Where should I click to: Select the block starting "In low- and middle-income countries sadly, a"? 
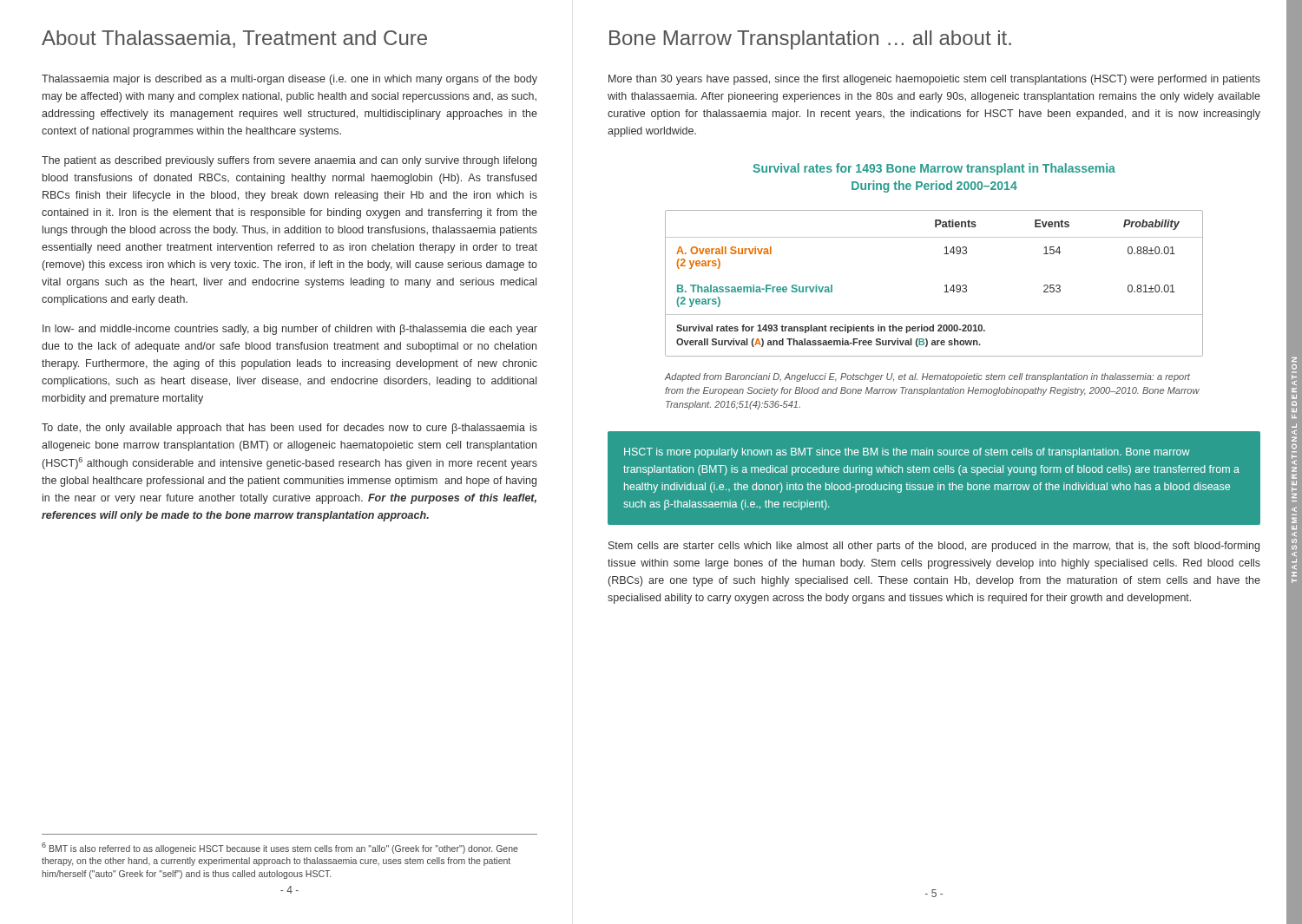click(x=289, y=364)
